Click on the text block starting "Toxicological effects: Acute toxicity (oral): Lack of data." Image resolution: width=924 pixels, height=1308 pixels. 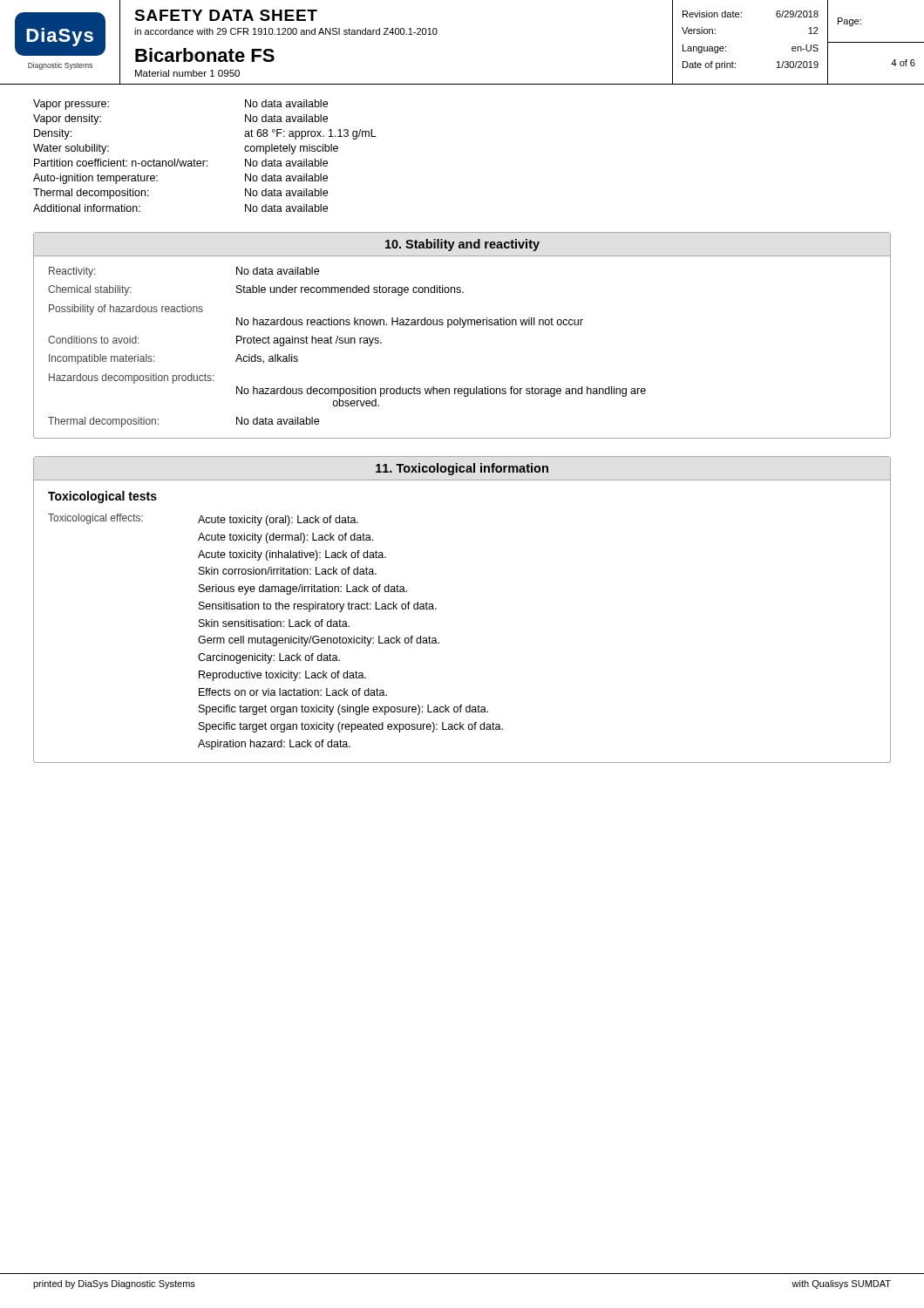pyautogui.click(x=203, y=520)
